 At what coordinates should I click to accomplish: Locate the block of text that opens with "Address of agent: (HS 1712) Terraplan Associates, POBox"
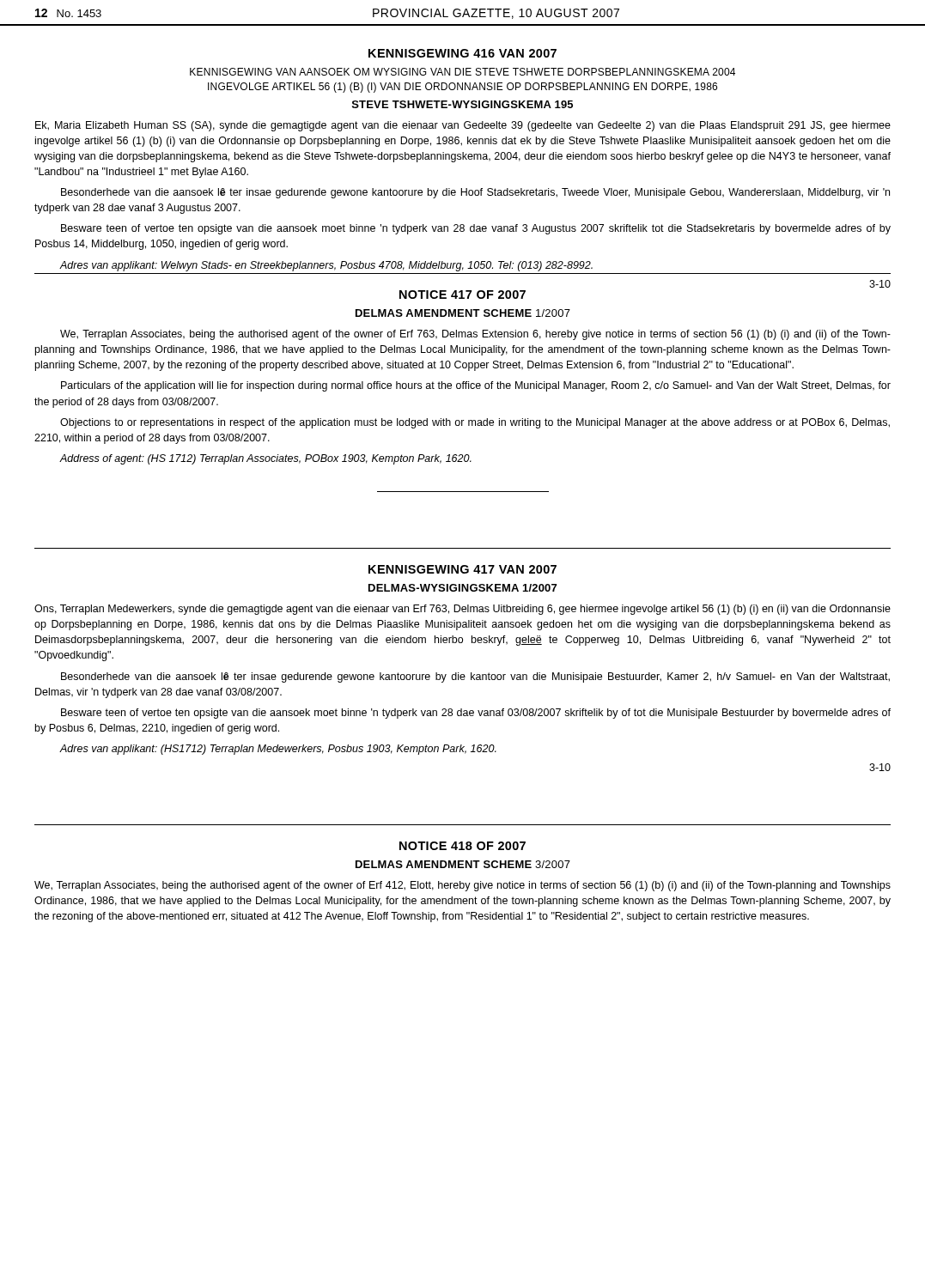[x=266, y=458]
